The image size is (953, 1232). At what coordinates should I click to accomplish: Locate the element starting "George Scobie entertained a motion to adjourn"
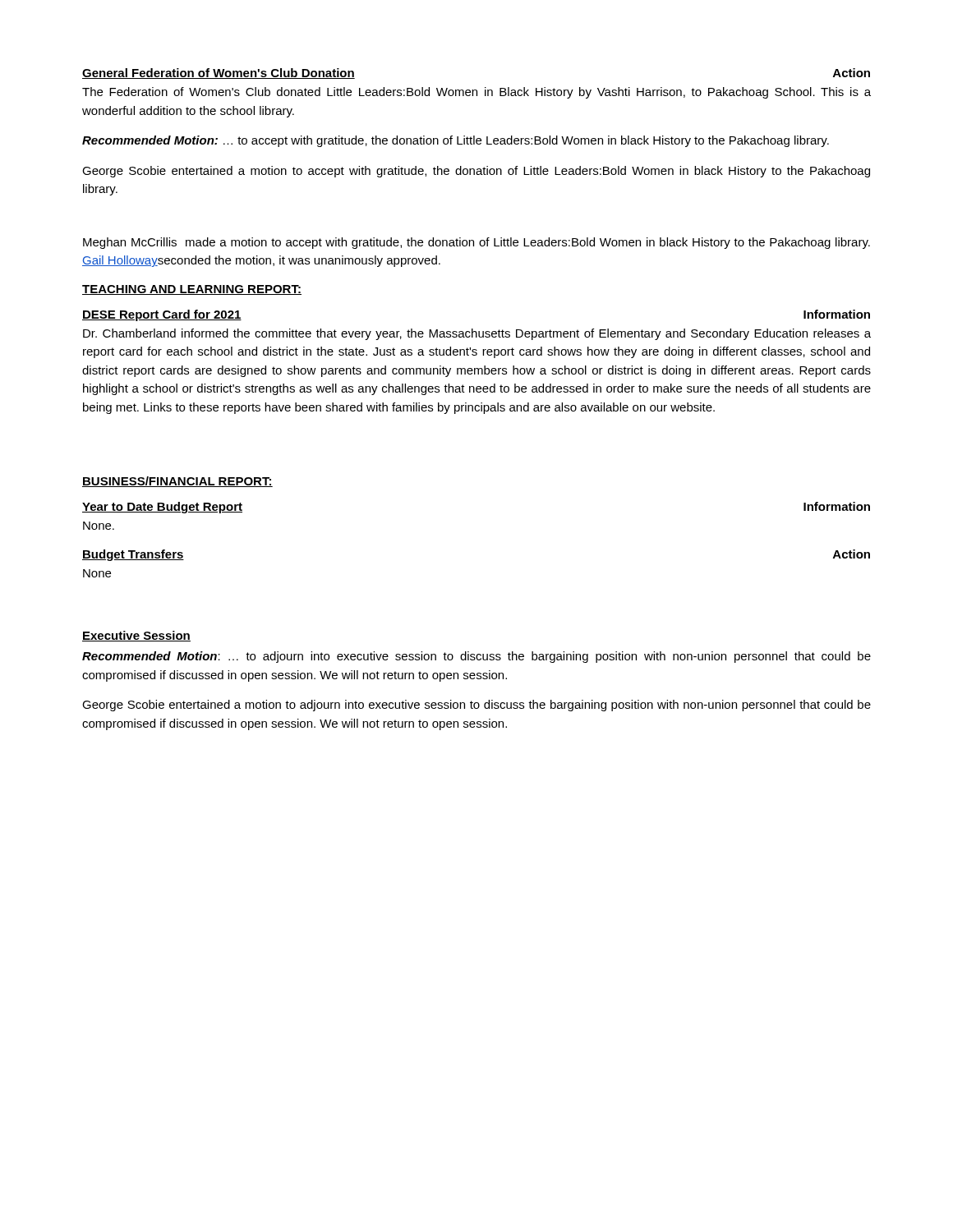click(x=476, y=714)
